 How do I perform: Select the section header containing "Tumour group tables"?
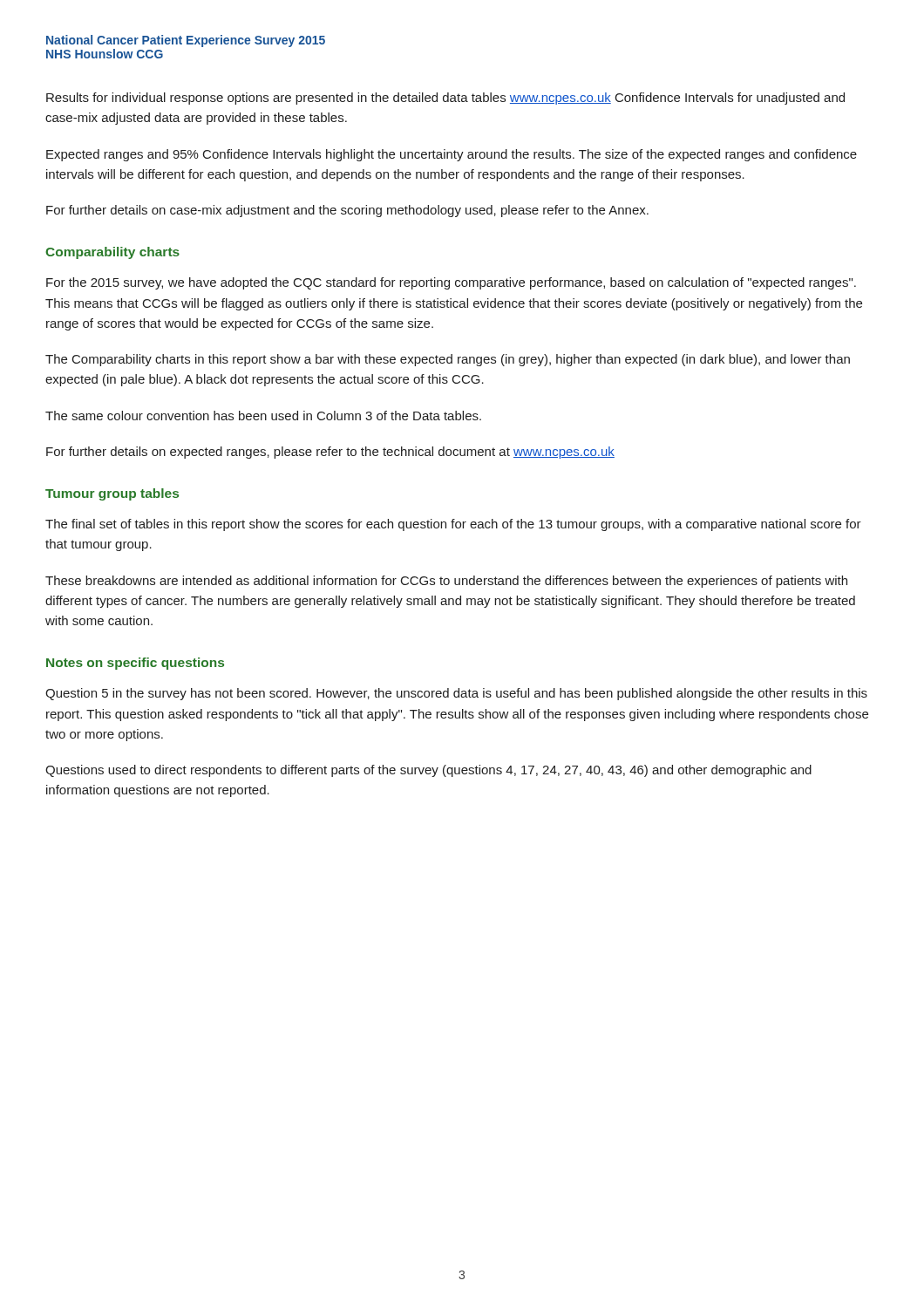pyautogui.click(x=112, y=493)
